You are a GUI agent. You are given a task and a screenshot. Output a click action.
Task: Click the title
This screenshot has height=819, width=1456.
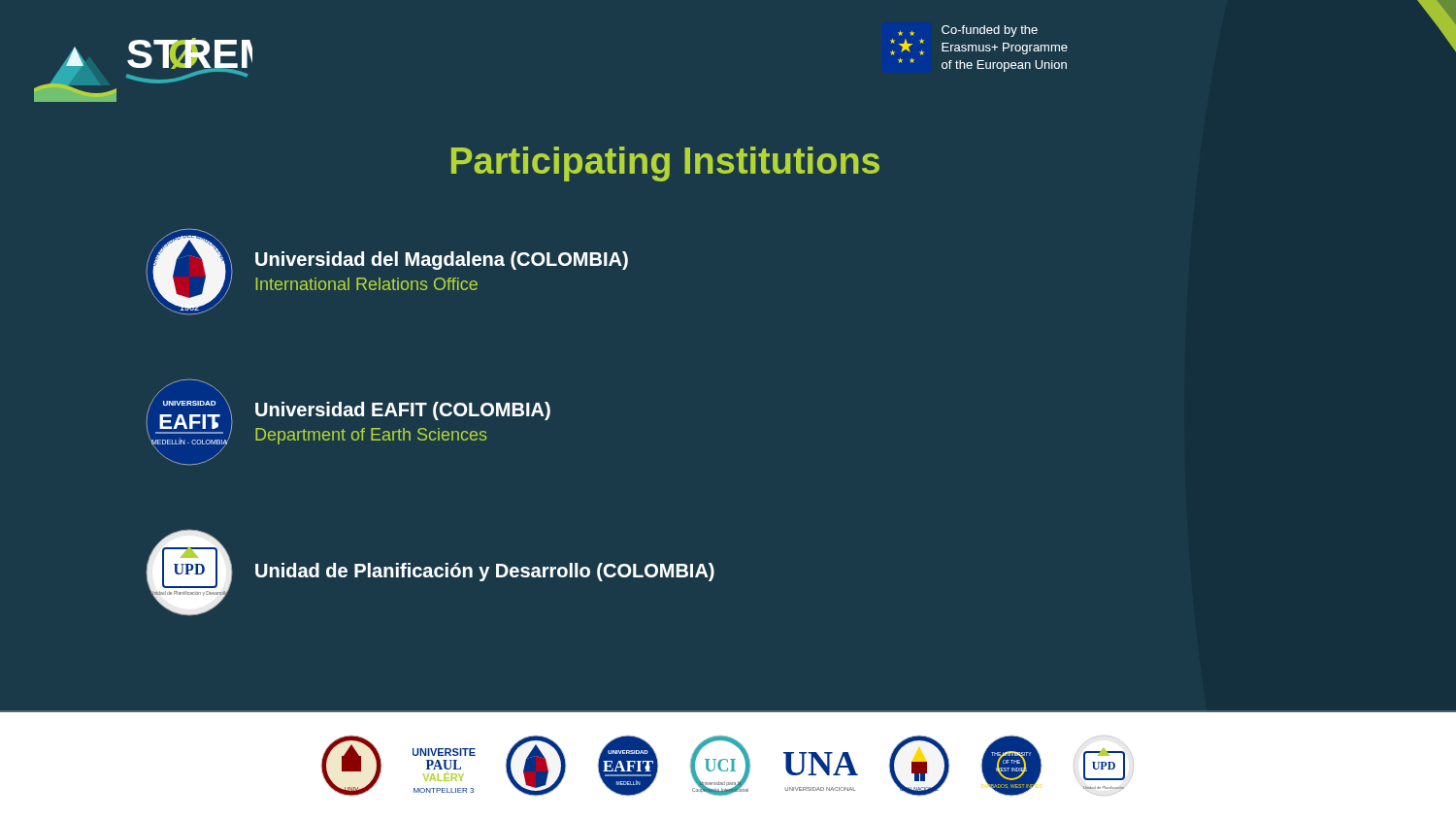pos(665,161)
